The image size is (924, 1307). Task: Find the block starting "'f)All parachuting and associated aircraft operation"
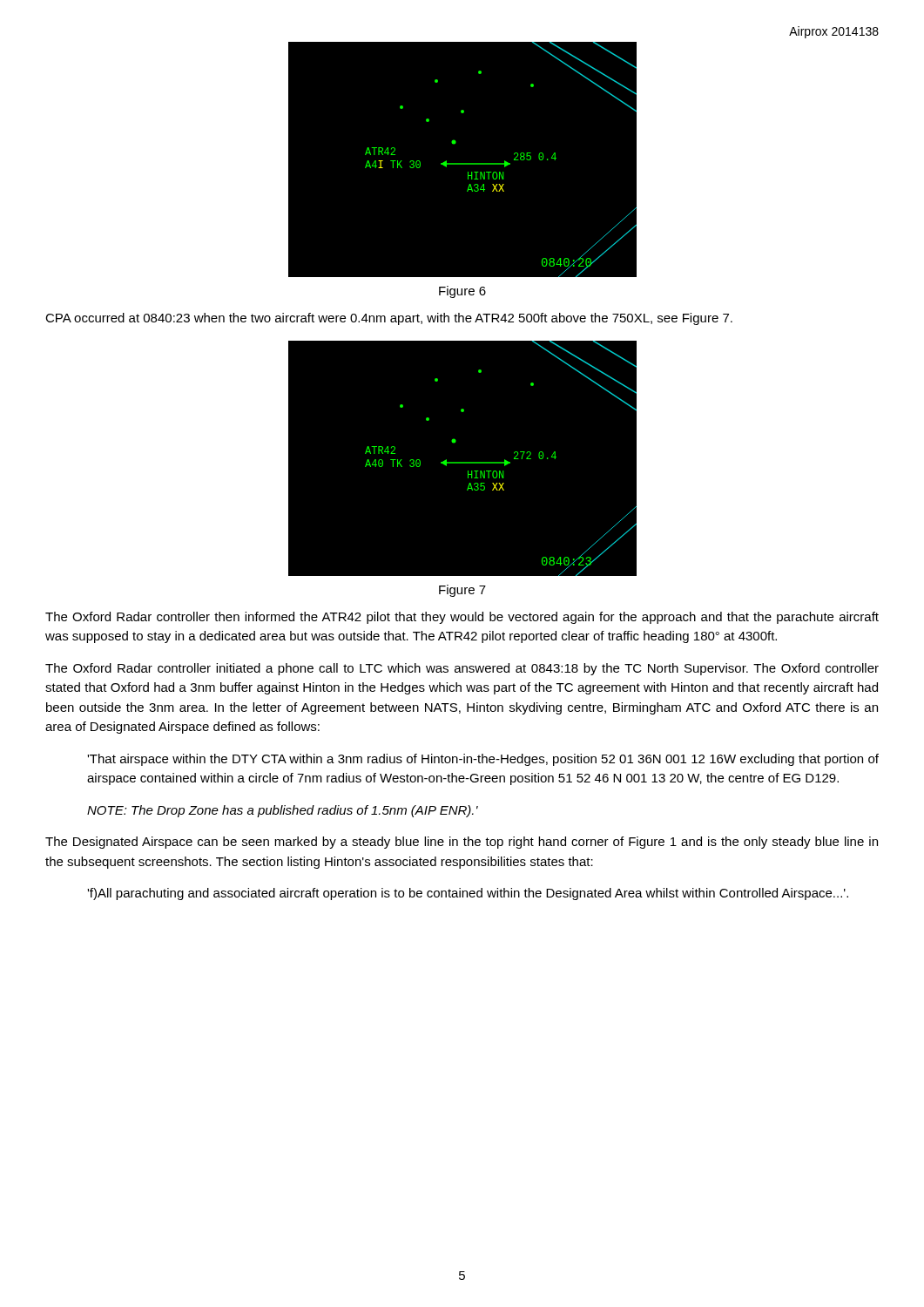click(x=468, y=893)
